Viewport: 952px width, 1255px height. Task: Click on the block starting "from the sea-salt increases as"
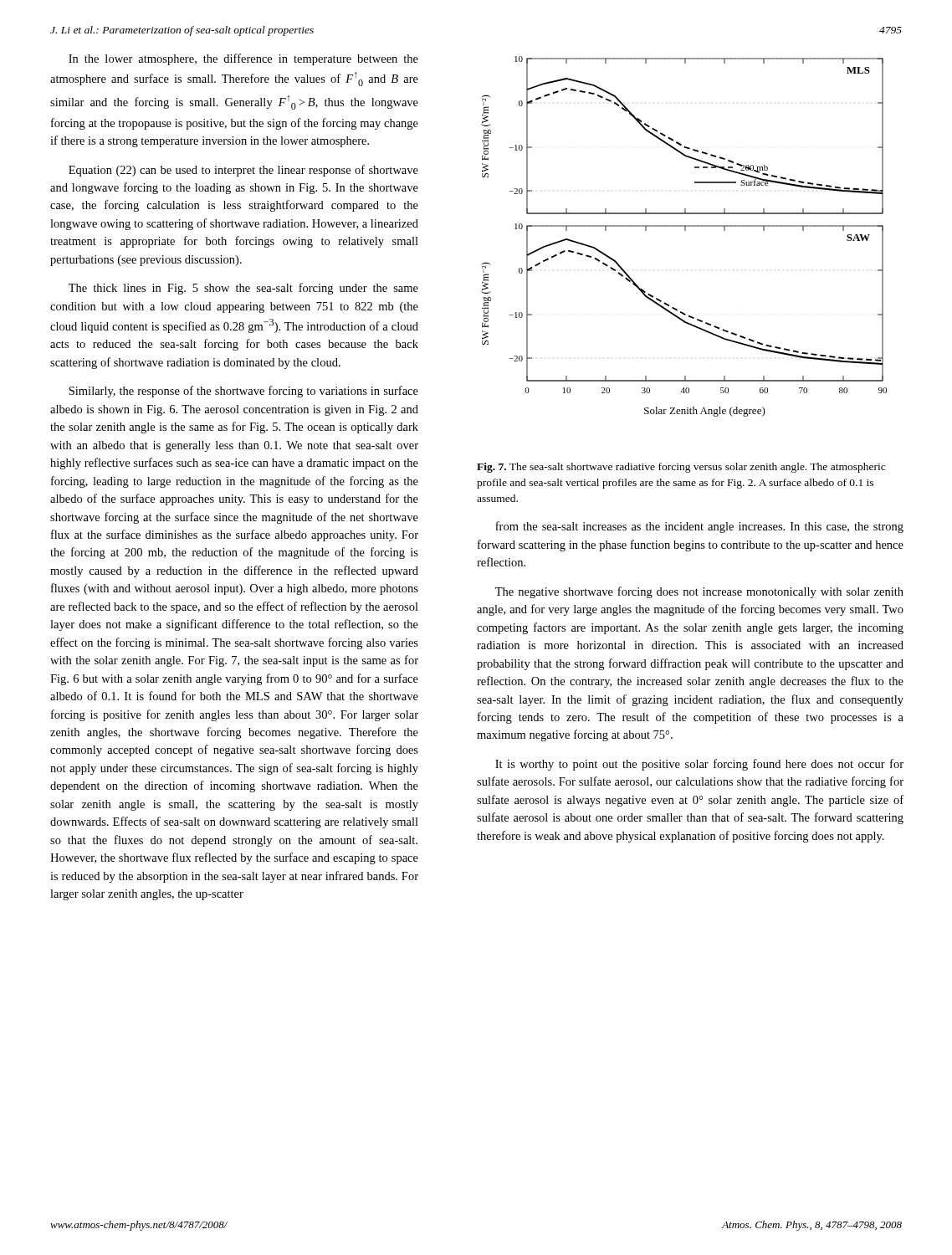(690, 545)
